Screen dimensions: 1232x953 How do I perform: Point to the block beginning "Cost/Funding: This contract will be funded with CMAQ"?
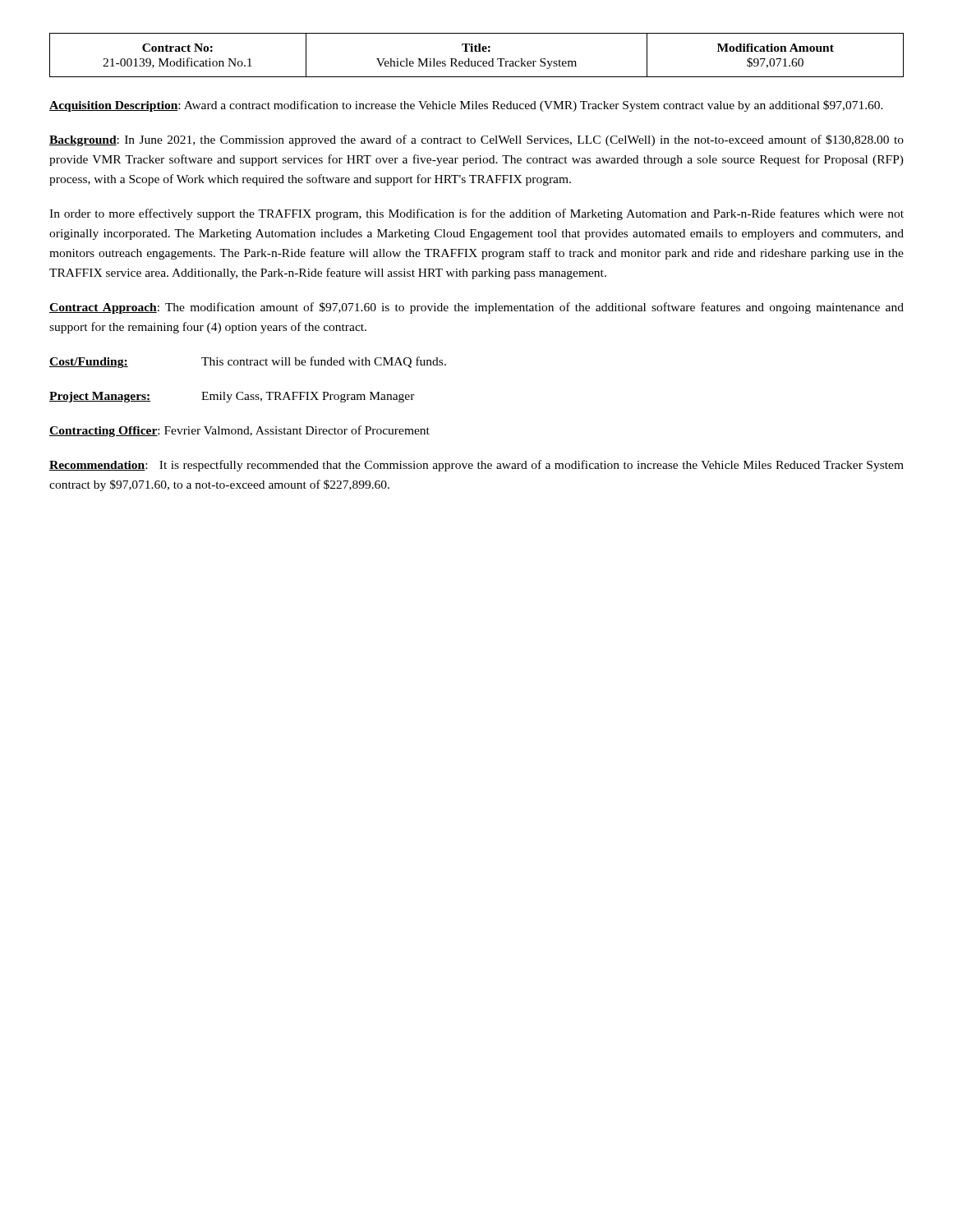(x=248, y=362)
